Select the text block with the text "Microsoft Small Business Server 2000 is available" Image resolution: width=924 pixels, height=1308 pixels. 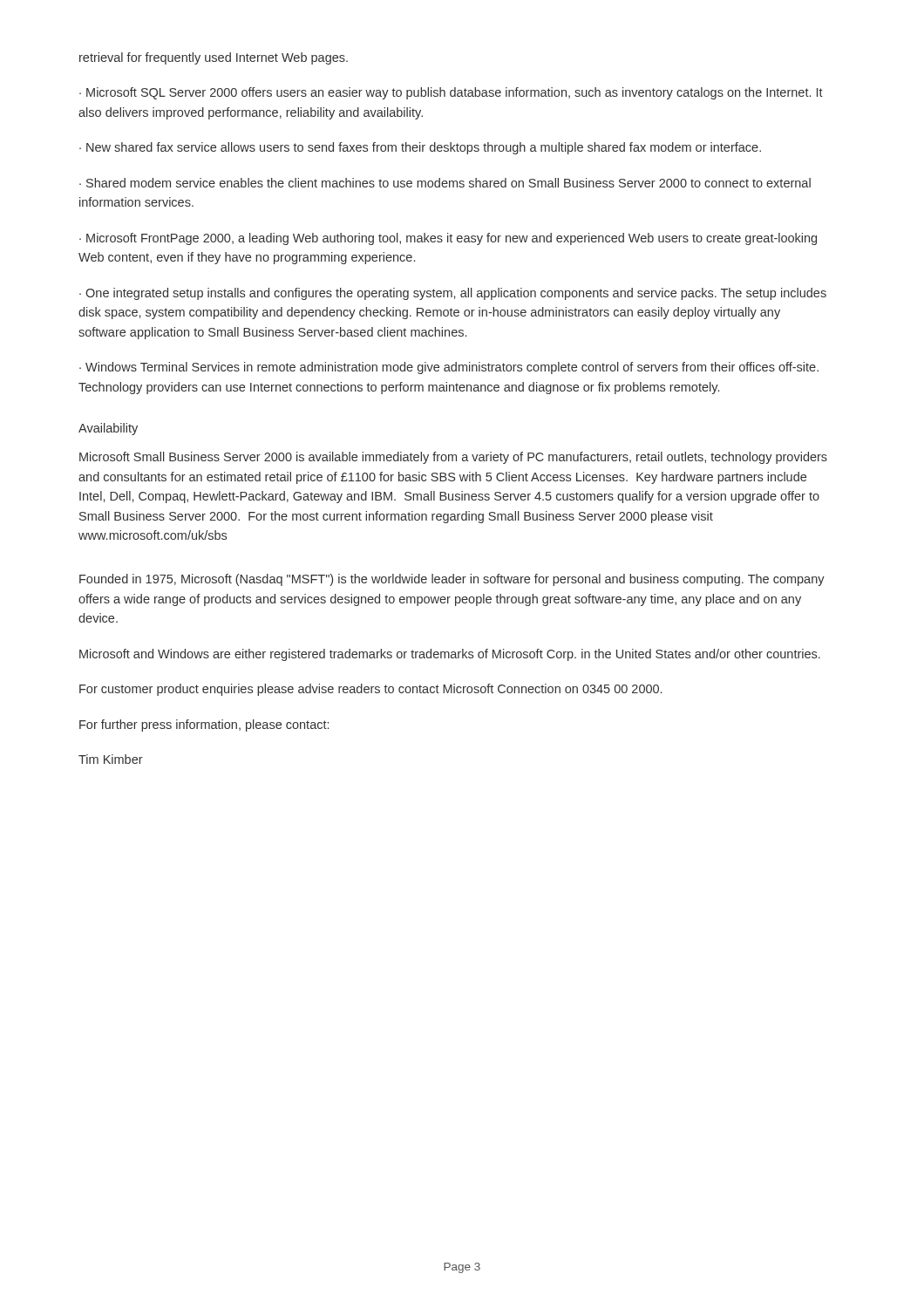(x=453, y=496)
